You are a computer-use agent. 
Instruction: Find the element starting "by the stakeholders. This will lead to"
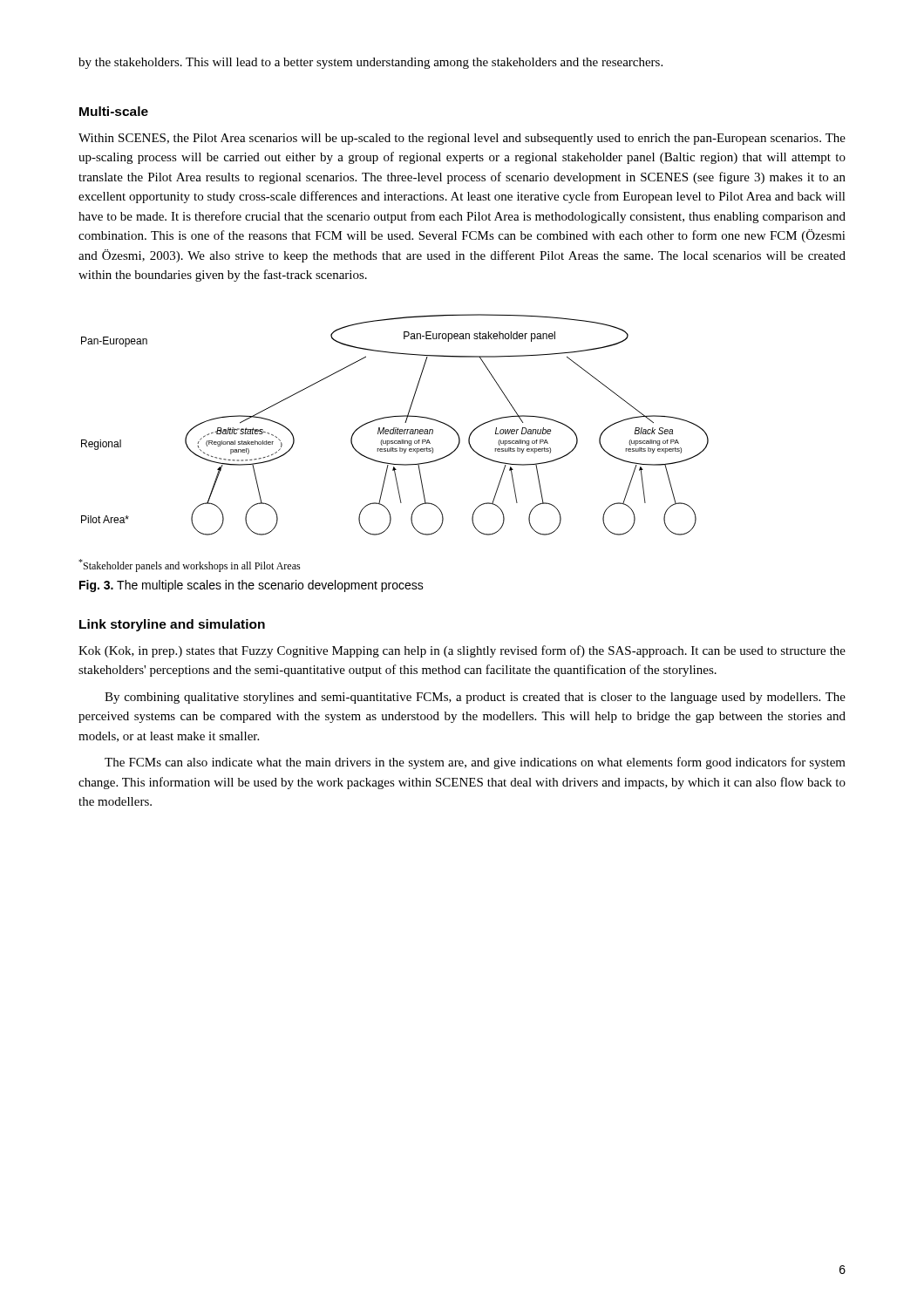coord(371,62)
